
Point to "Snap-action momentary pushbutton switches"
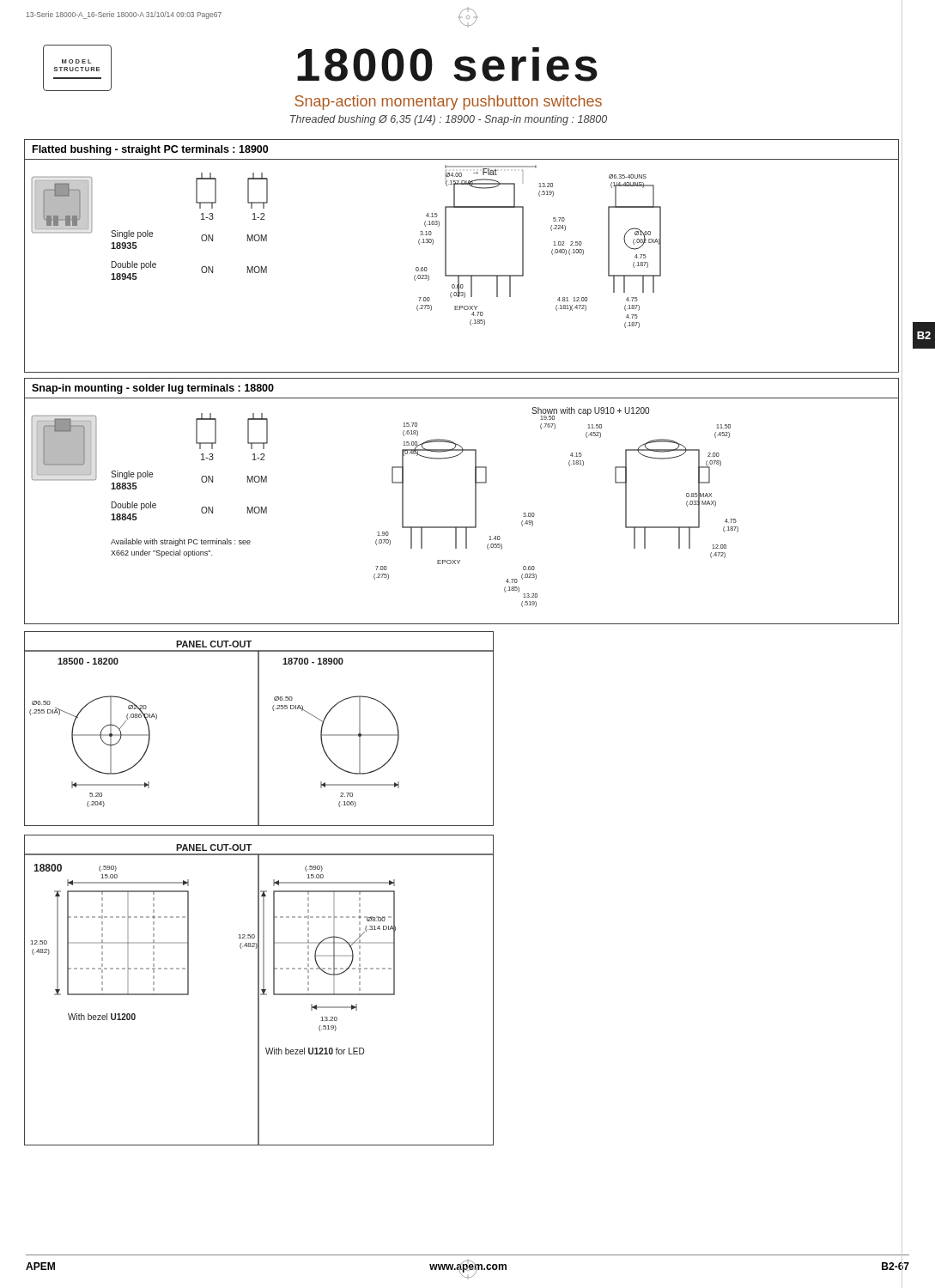click(x=448, y=101)
